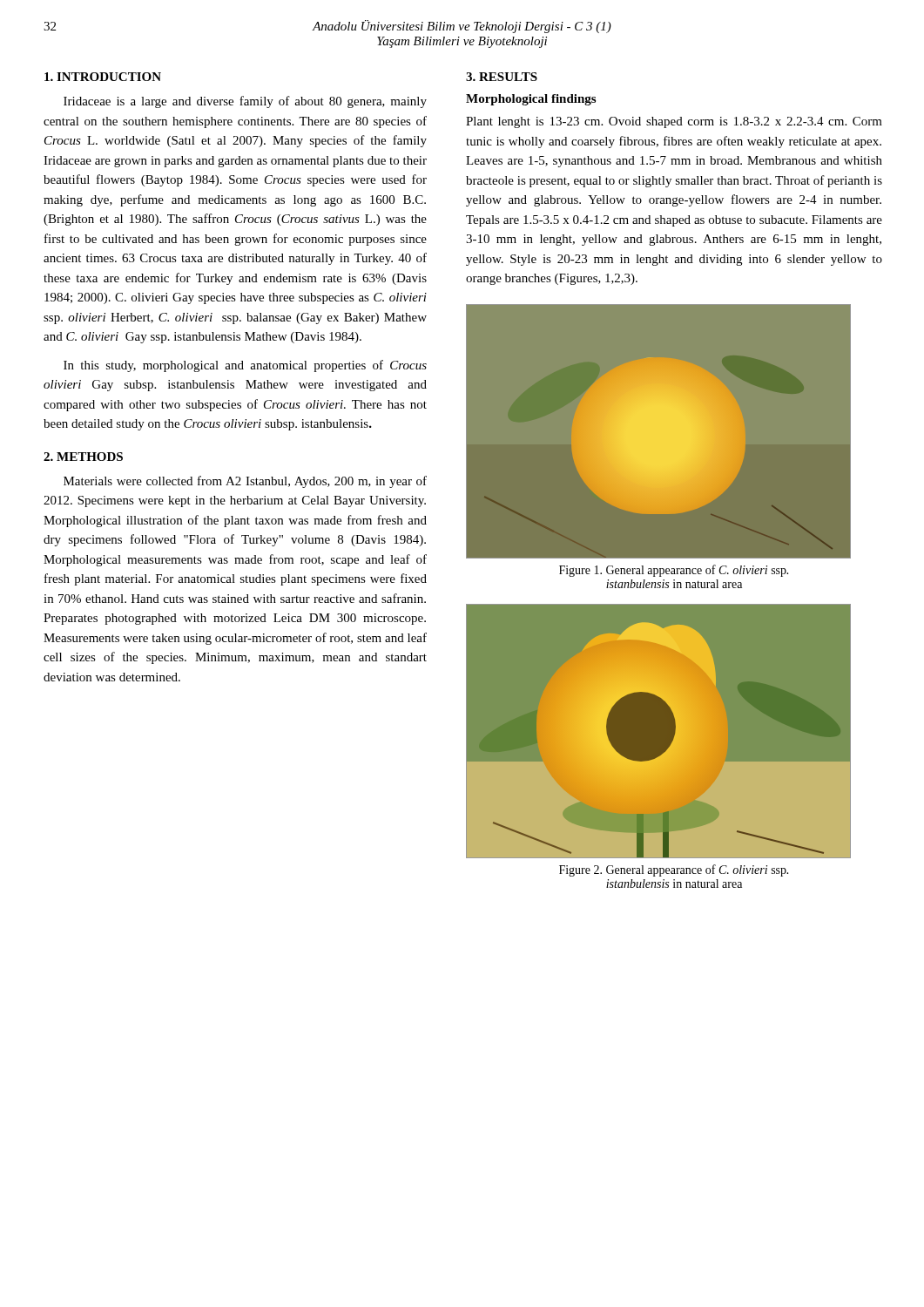Select the text block starting "1. INTRODUCTION"

click(102, 77)
